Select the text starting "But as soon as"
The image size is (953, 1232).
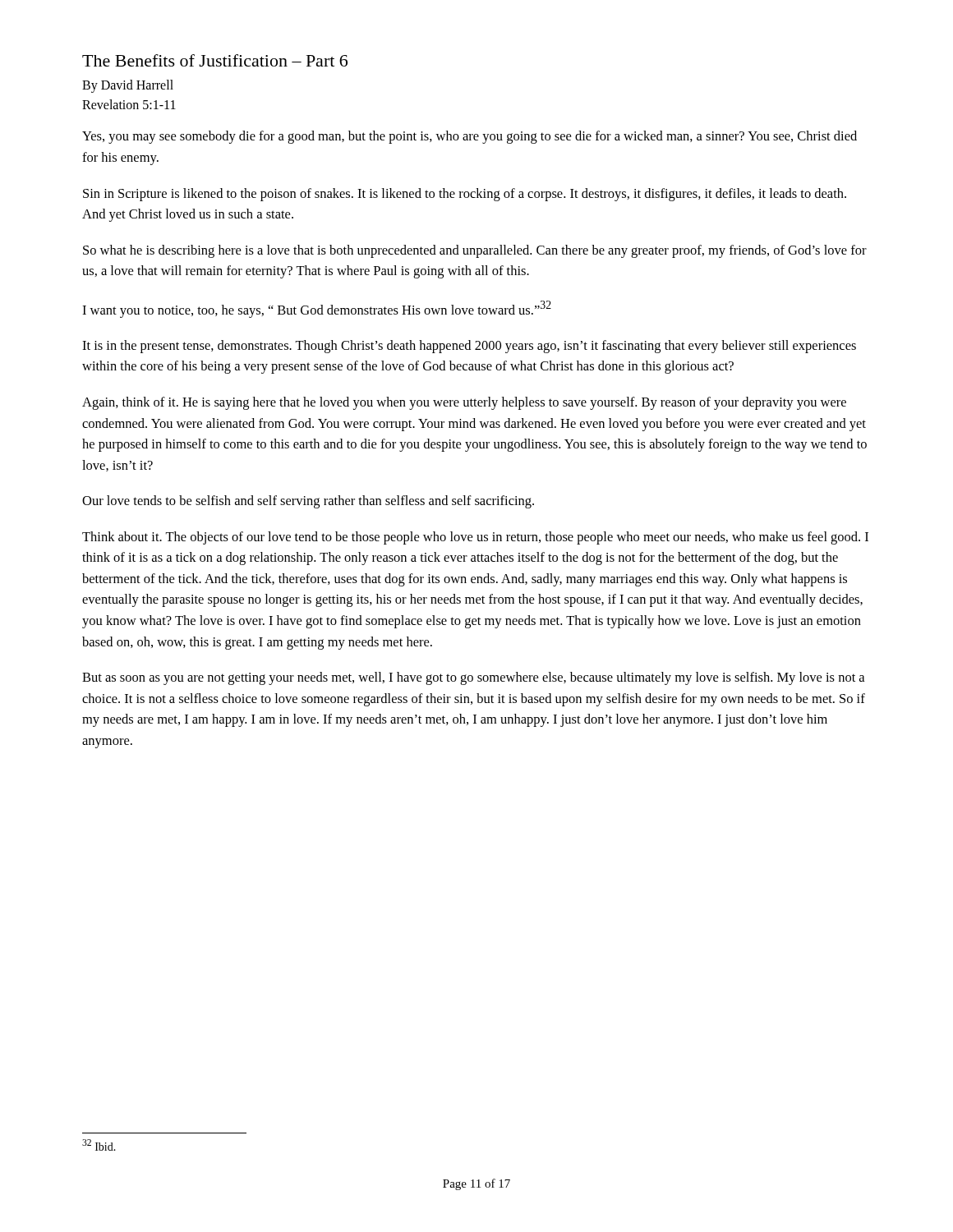click(473, 709)
